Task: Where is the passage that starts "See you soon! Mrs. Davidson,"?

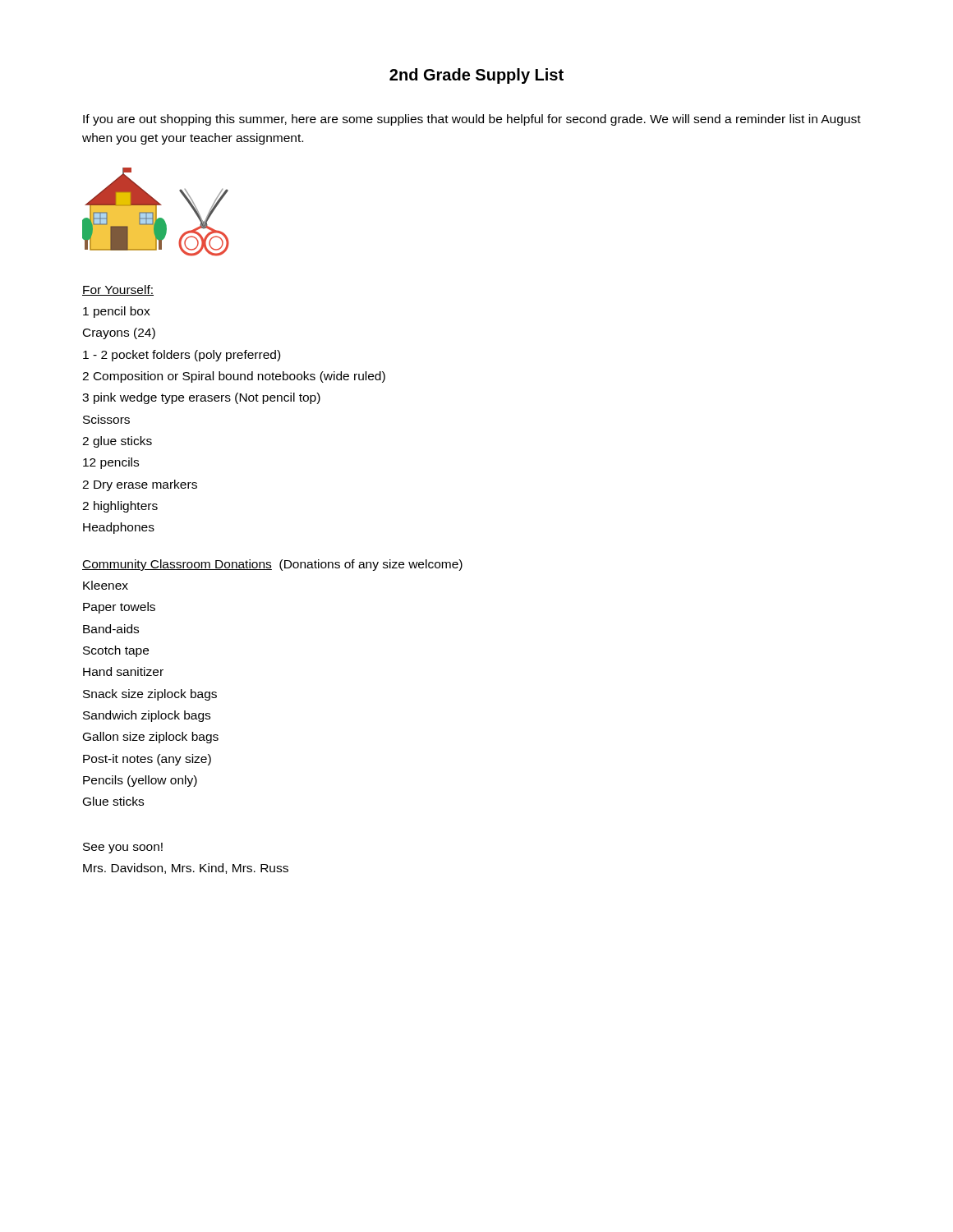Action: pyautogui.click(x=185, y=857)
